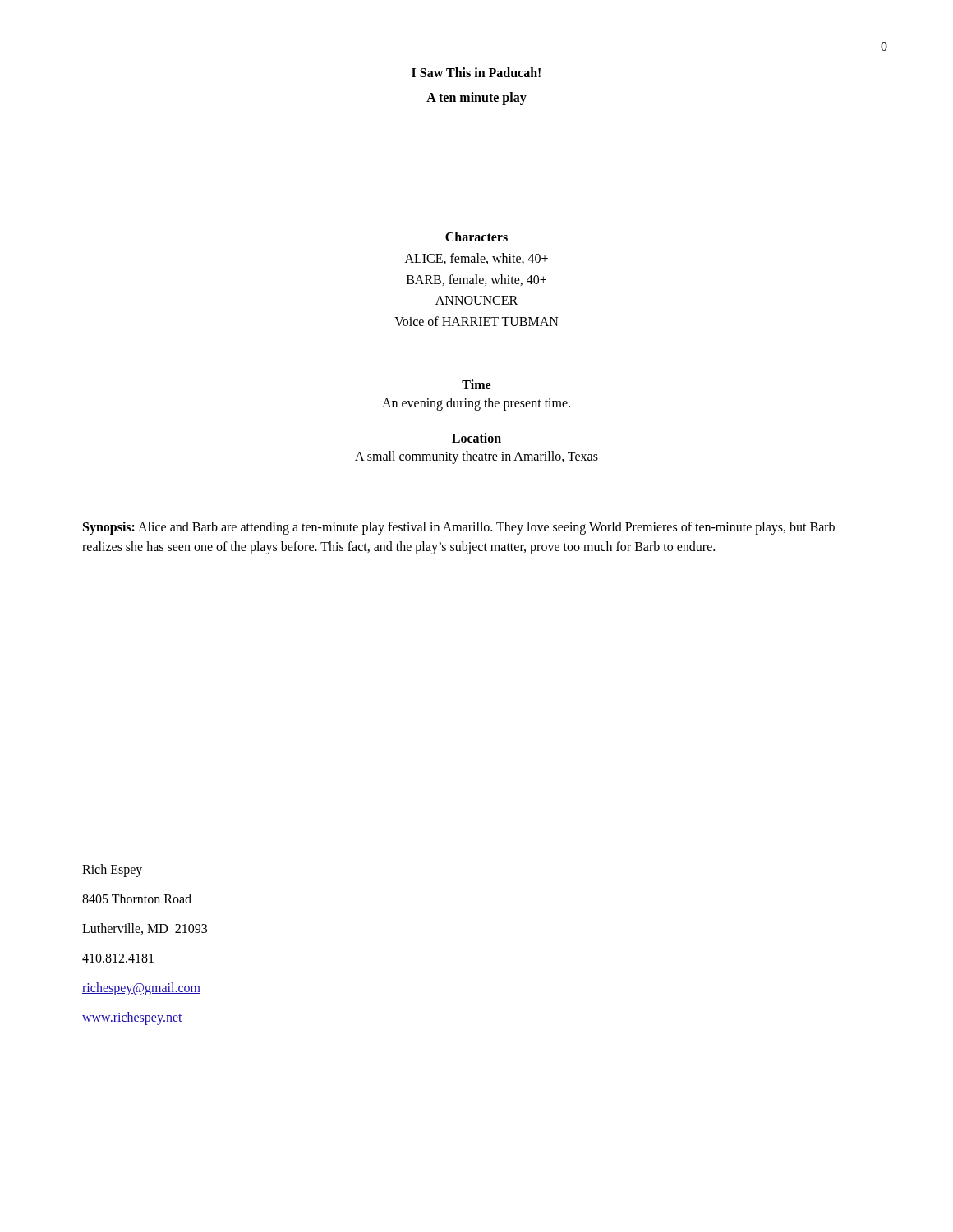This screenshot has width=953, height=1232.
Task: Point to "Lutherville, MD 21093"
Action: pyautogui.click(x=145, y=929)
